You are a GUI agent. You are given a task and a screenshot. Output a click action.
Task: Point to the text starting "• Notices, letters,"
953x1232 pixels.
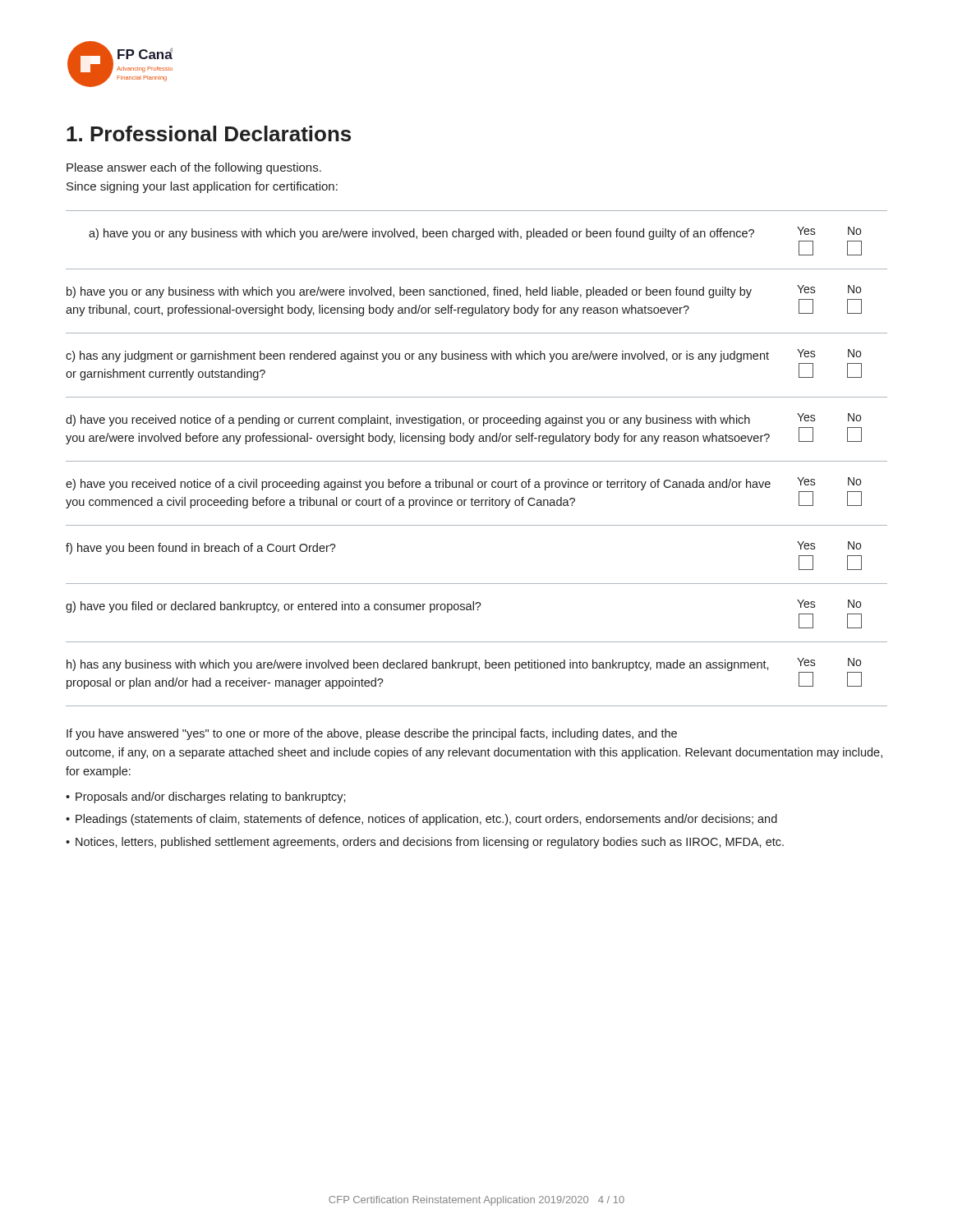(425, 842)
